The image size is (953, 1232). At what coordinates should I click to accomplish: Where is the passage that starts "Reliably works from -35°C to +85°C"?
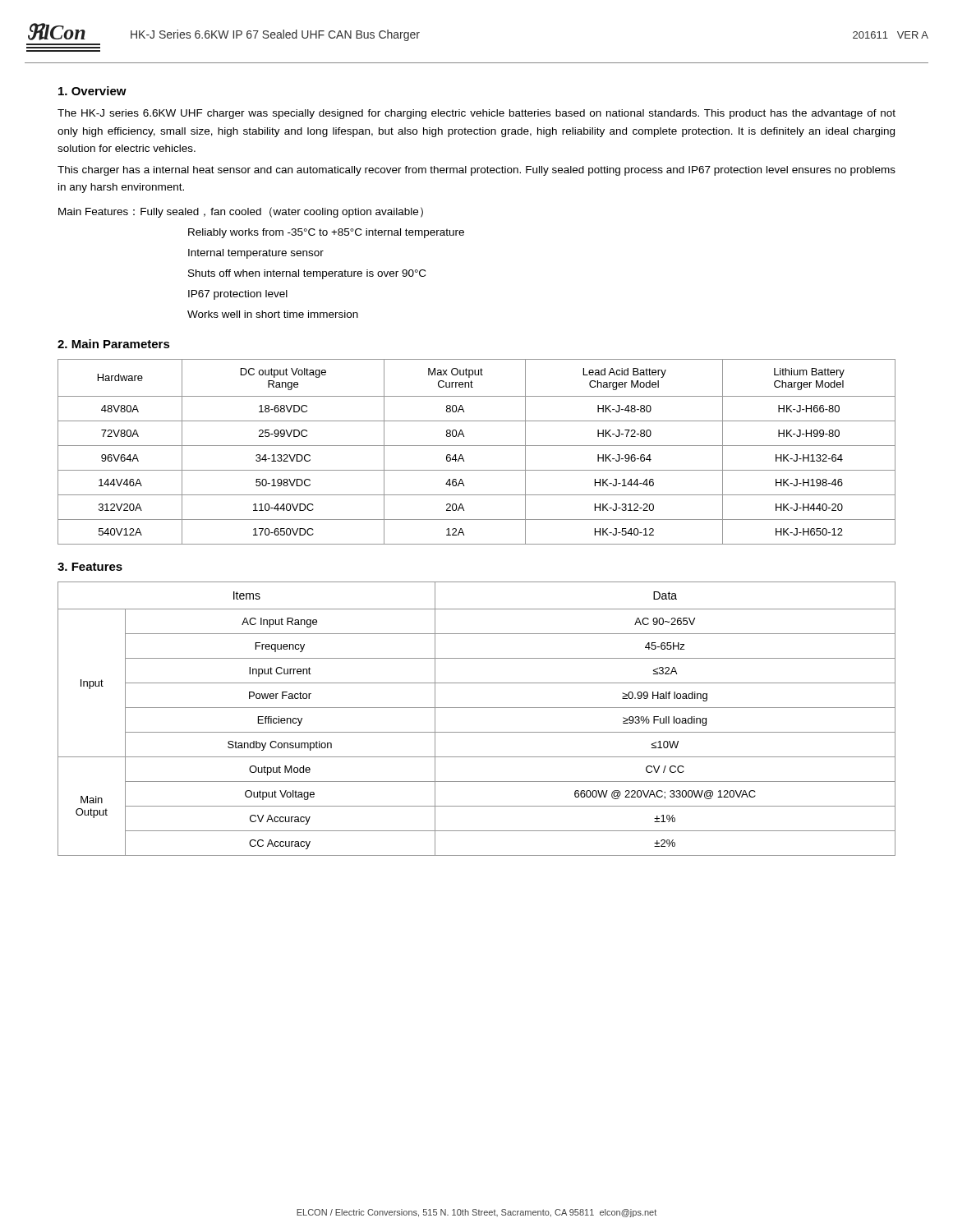click(326, 232)
